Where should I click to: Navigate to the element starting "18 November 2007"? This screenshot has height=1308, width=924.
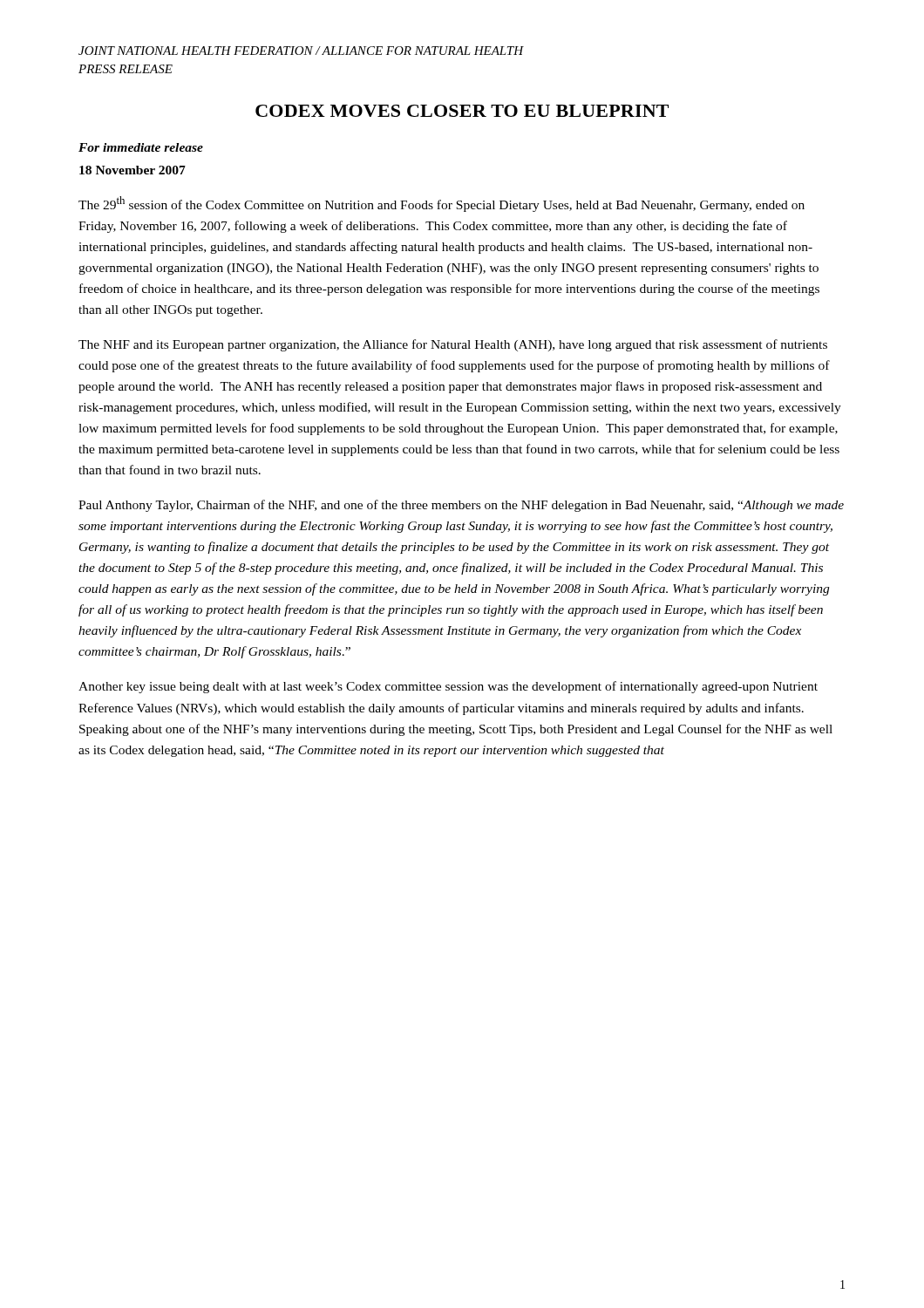pyautogui.click(x=132, y=170)
